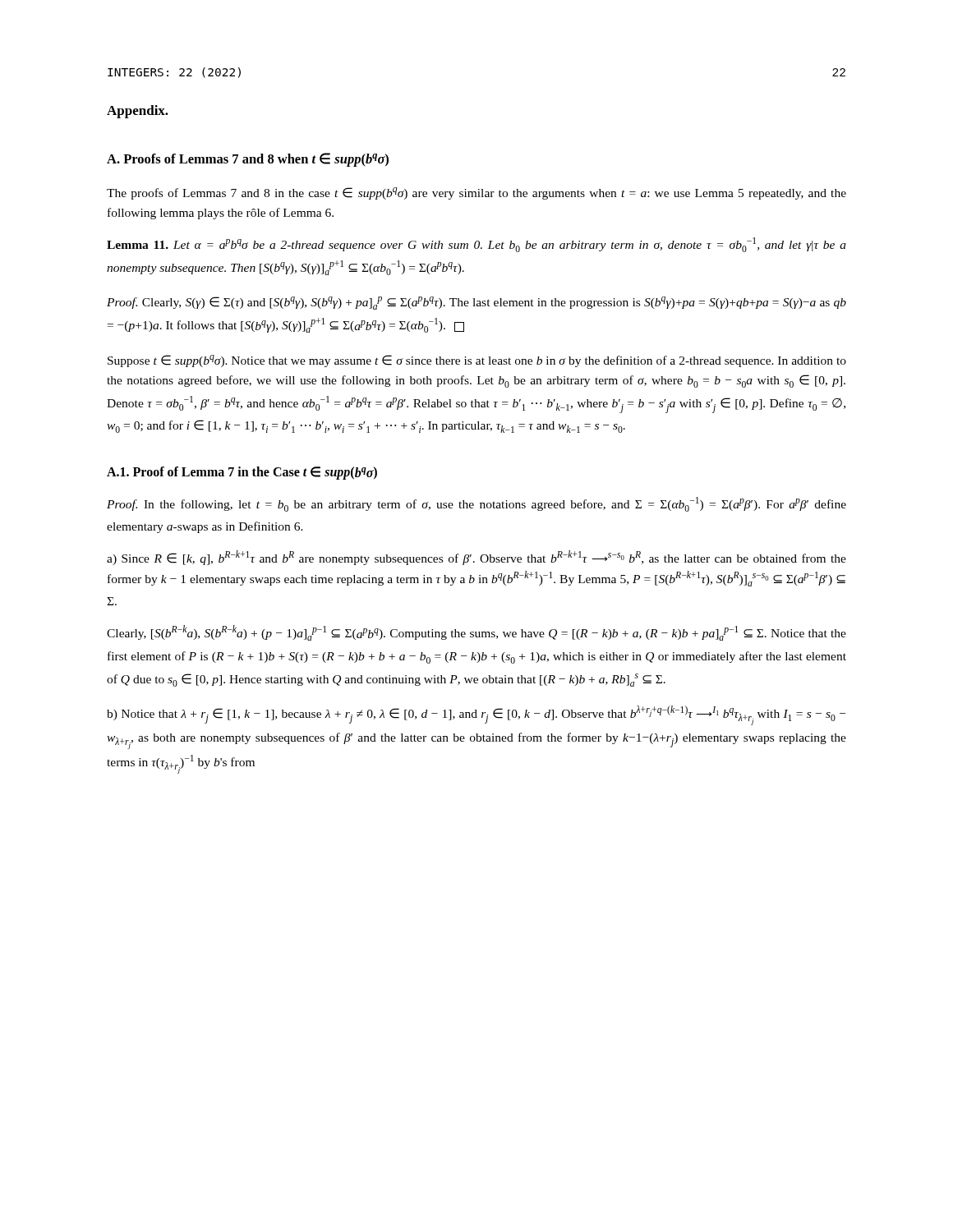
Task: Point to the element starting "The proofs of Lemmas 7 and 8 in"
Action: tap(476, 201)
